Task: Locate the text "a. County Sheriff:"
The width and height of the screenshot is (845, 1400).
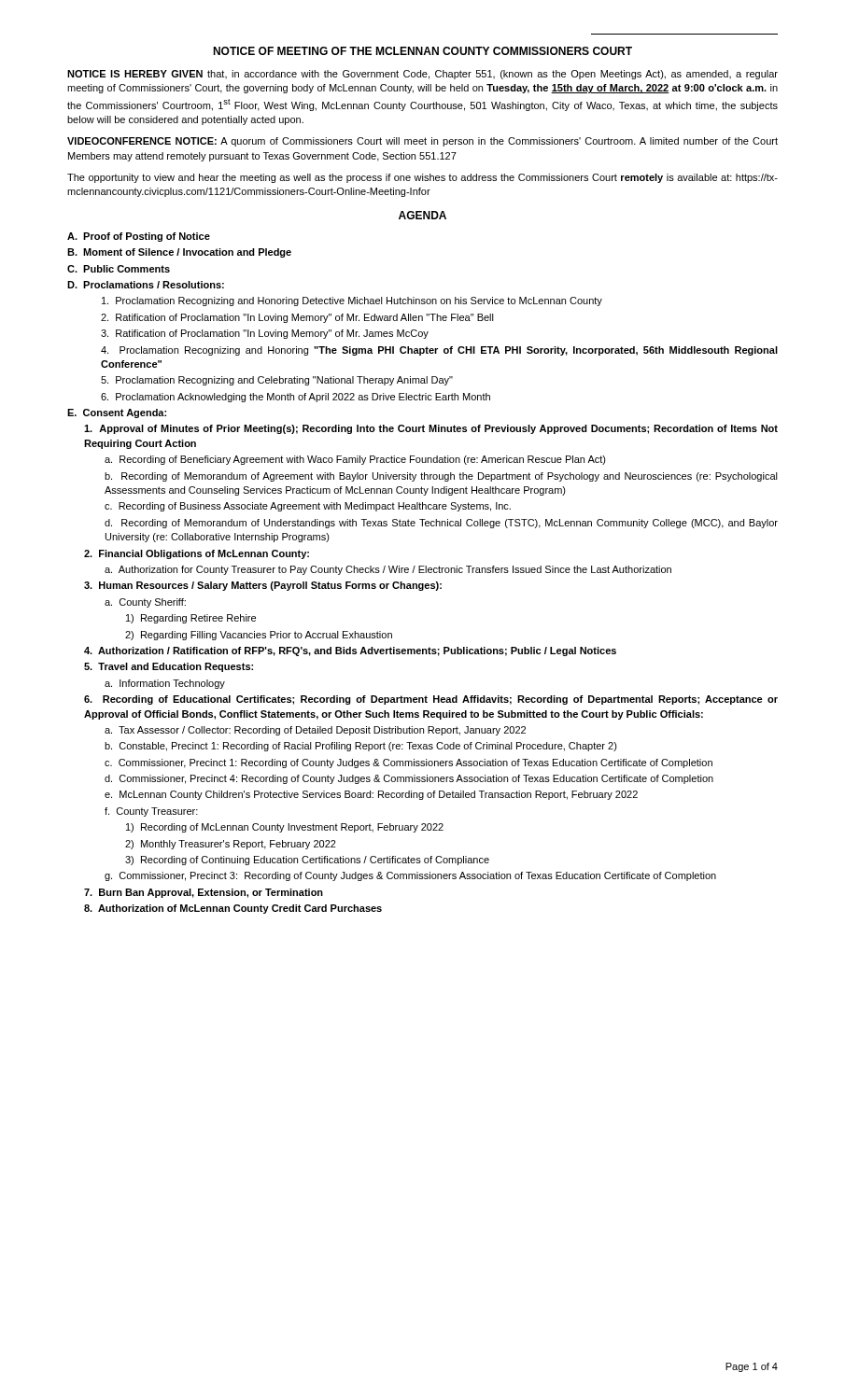Action: pos(146,602)
